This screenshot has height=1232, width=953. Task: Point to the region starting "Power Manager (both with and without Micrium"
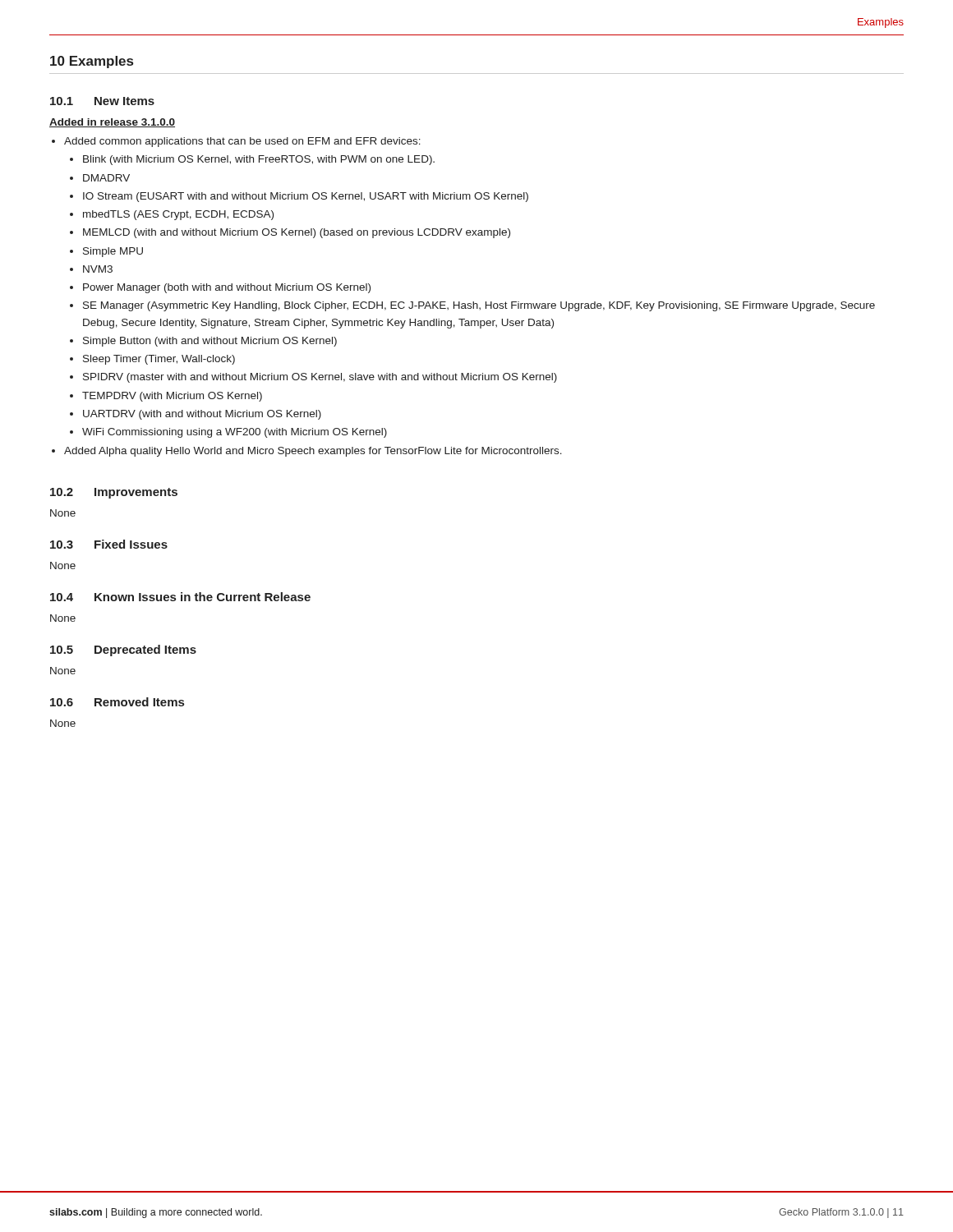pyautogui.click(x=227, y=287)
